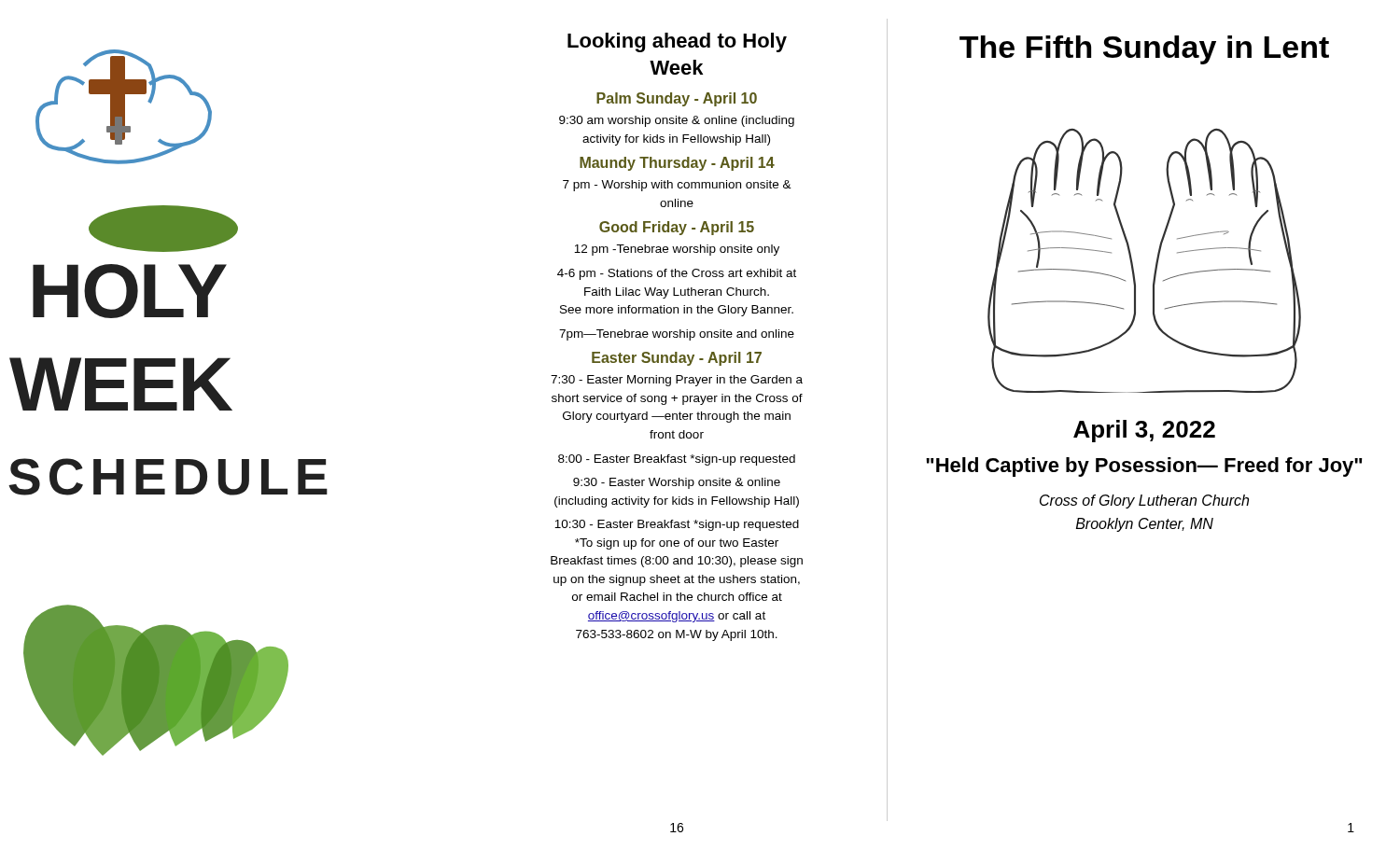Navigate to the element starting "9:30 am worship onsite &"
The height and width of the screenshot is (850, 1400).
(677, 129)
